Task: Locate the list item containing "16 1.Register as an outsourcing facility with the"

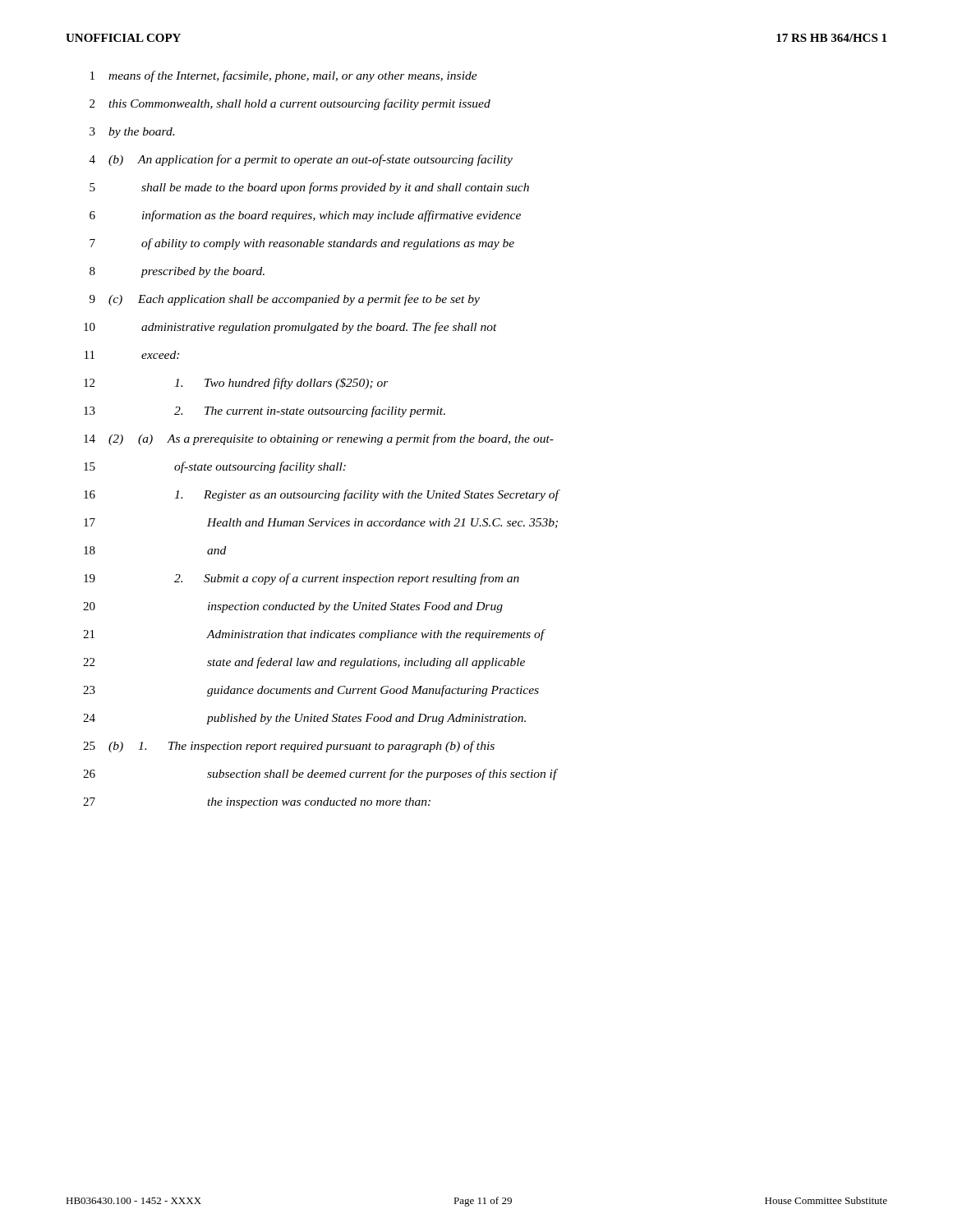Action: [x=476, y=494]
